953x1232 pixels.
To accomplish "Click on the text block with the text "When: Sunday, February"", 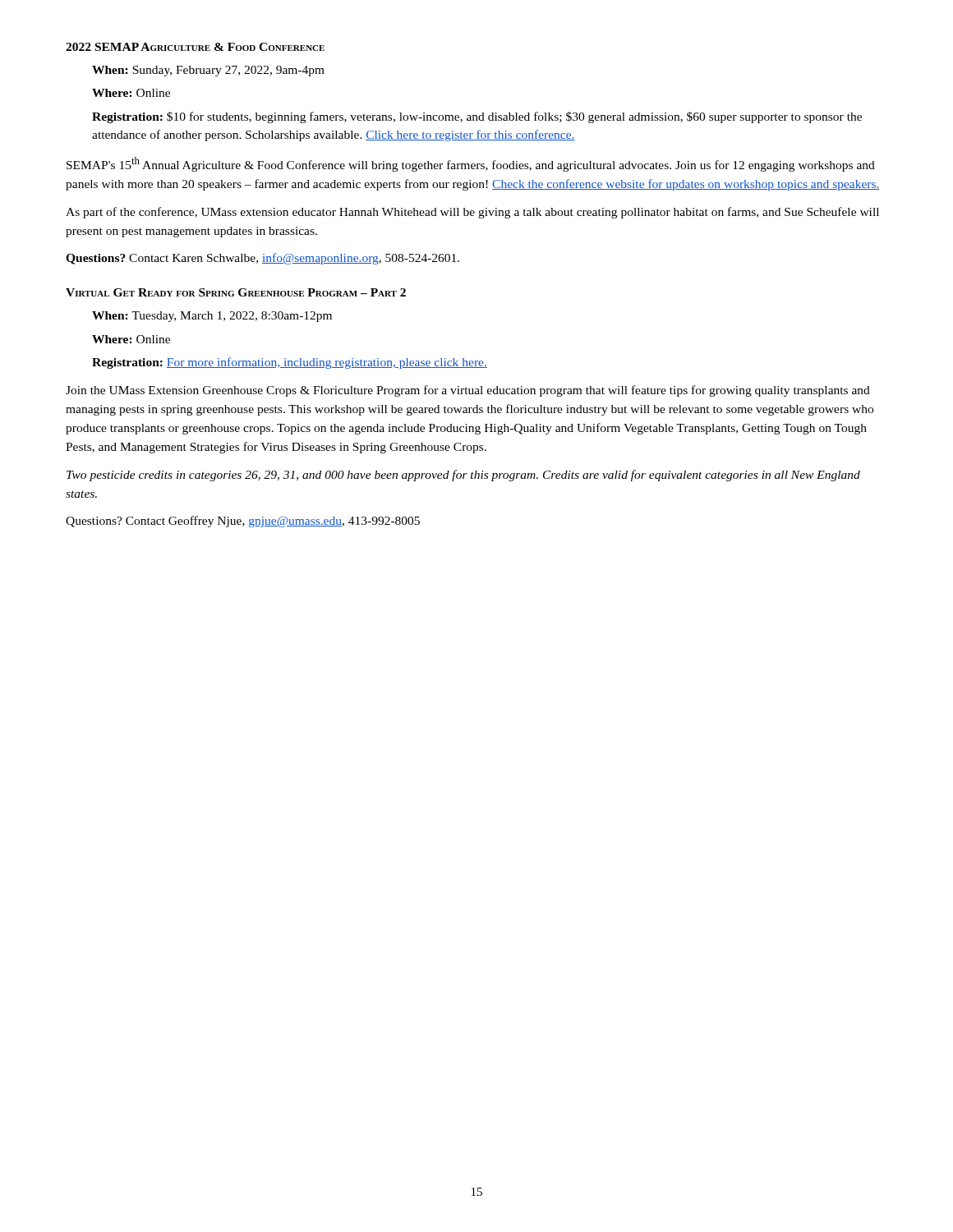I will pos(208,69).
